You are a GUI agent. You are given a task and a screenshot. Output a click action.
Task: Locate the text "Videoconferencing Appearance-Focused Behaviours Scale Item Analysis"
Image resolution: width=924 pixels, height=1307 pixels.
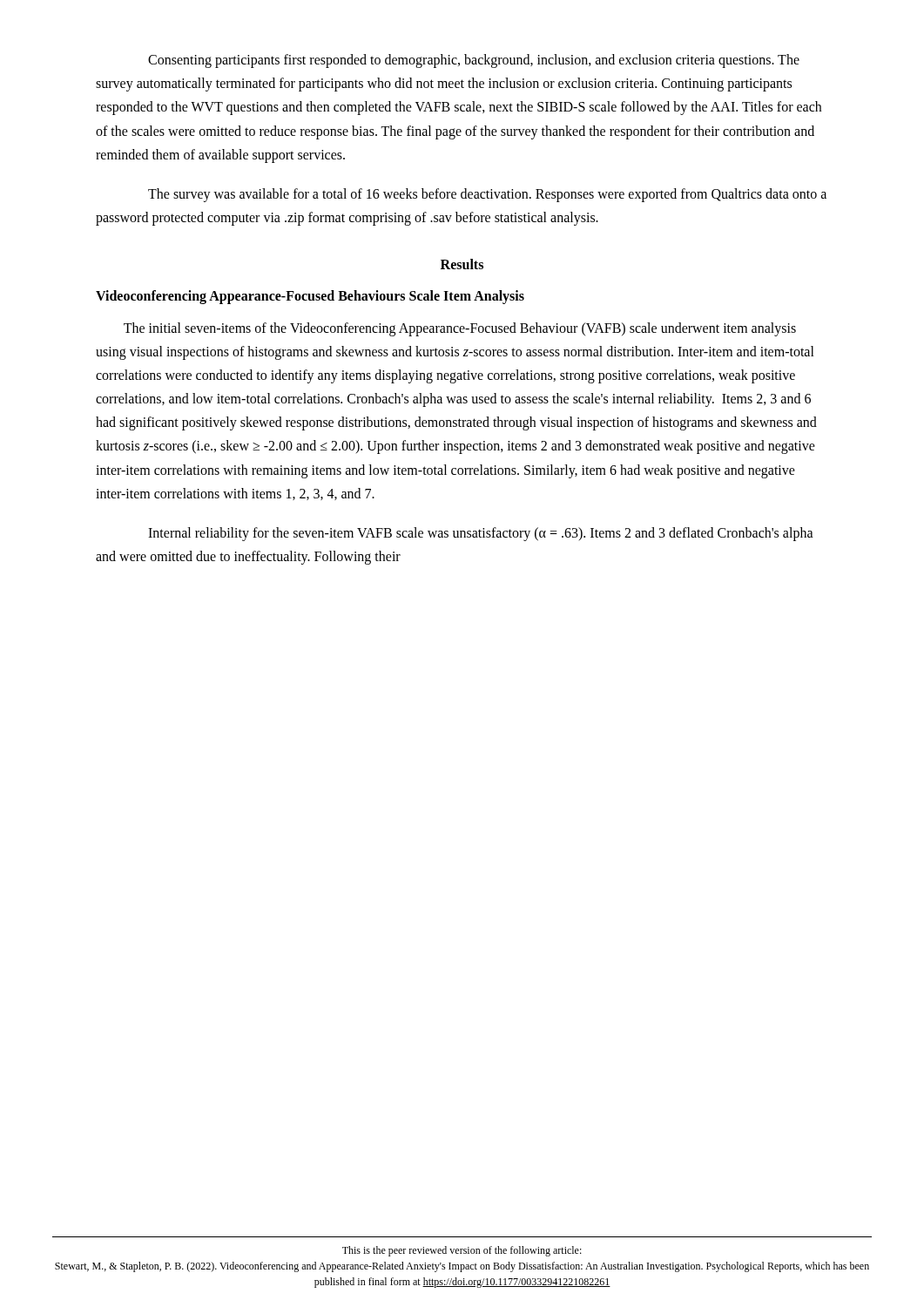pos(310,296)
